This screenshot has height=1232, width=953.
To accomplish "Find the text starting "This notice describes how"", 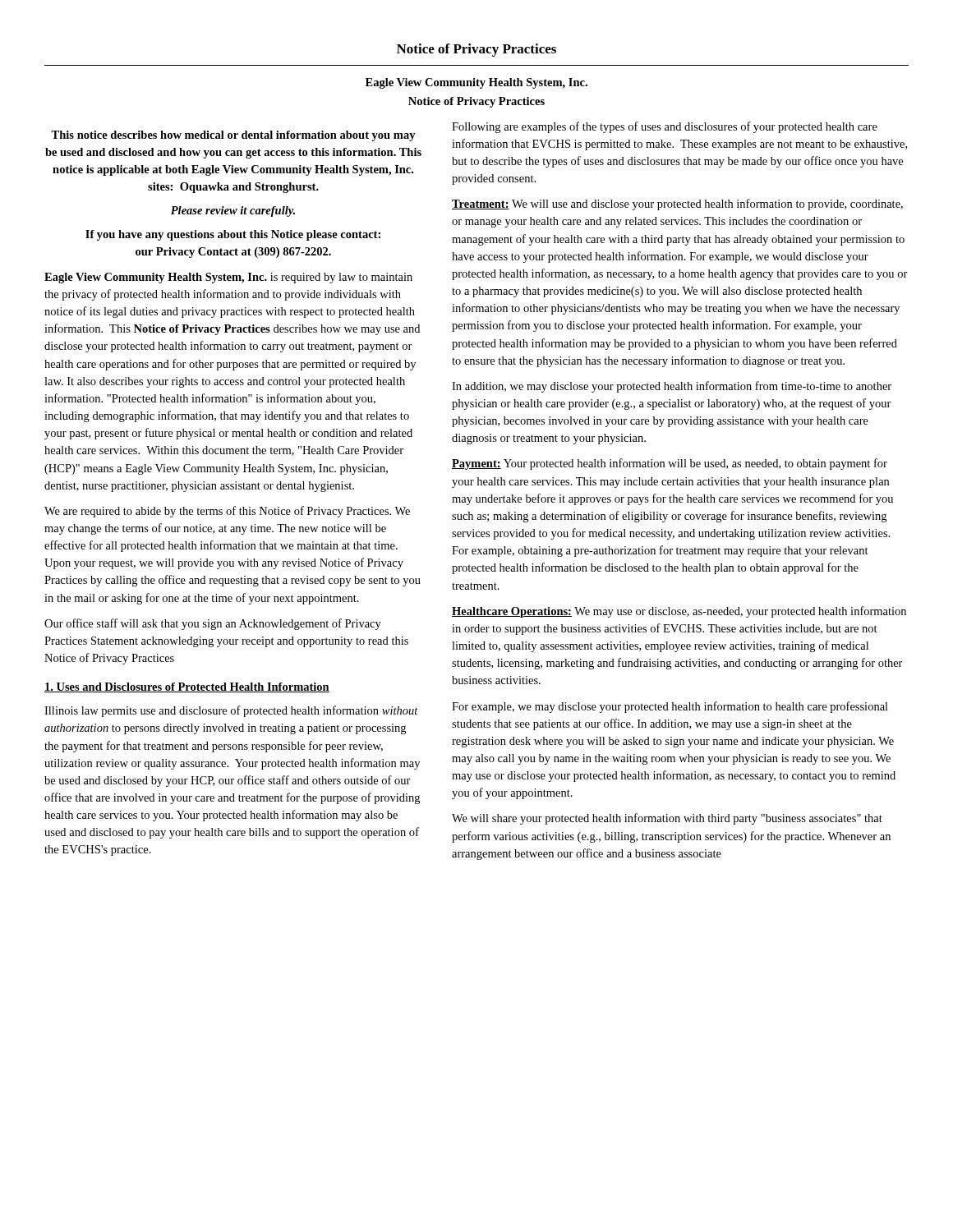I will (233, 160).
